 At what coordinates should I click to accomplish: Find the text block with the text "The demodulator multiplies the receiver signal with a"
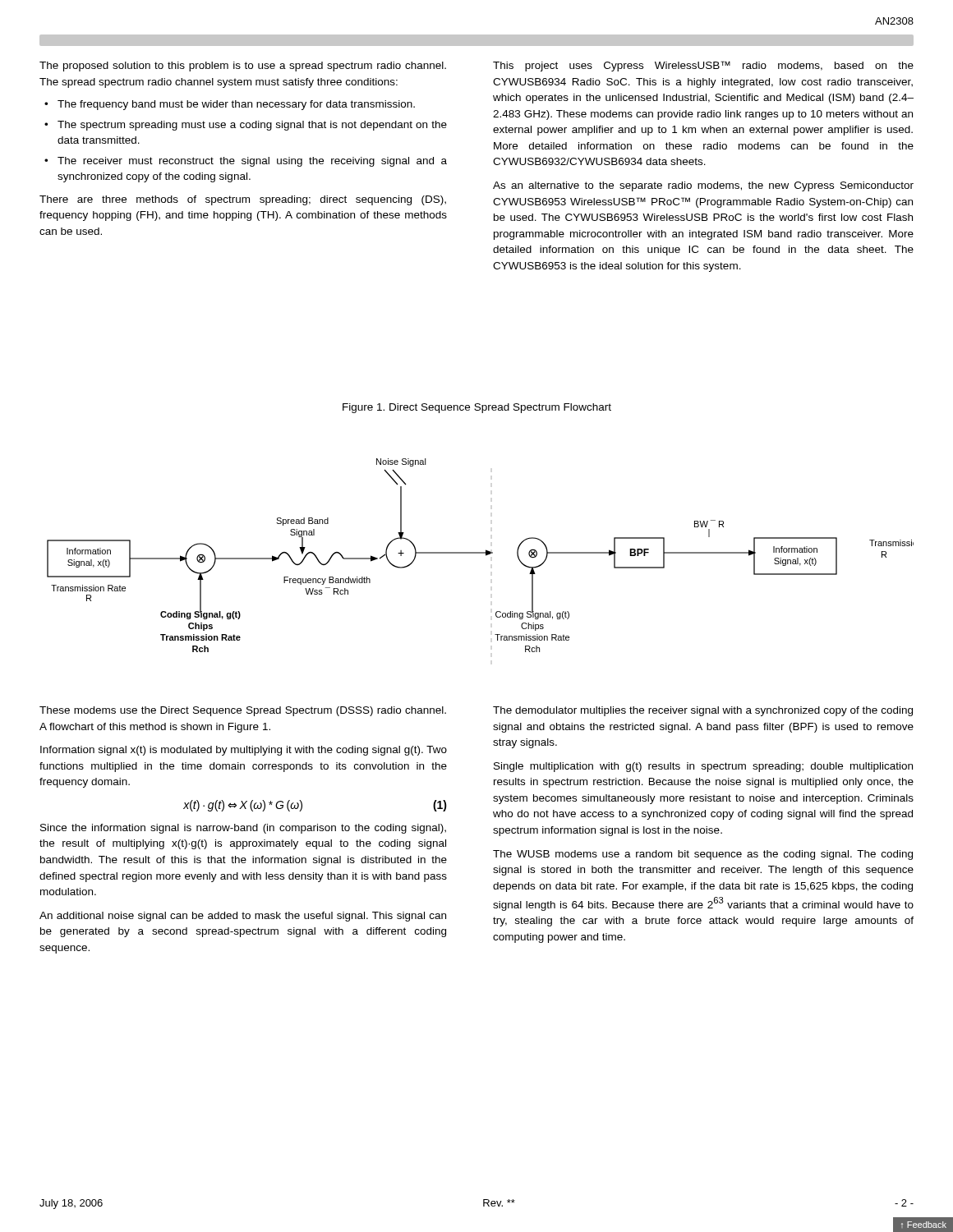click(x=703, y=726)
